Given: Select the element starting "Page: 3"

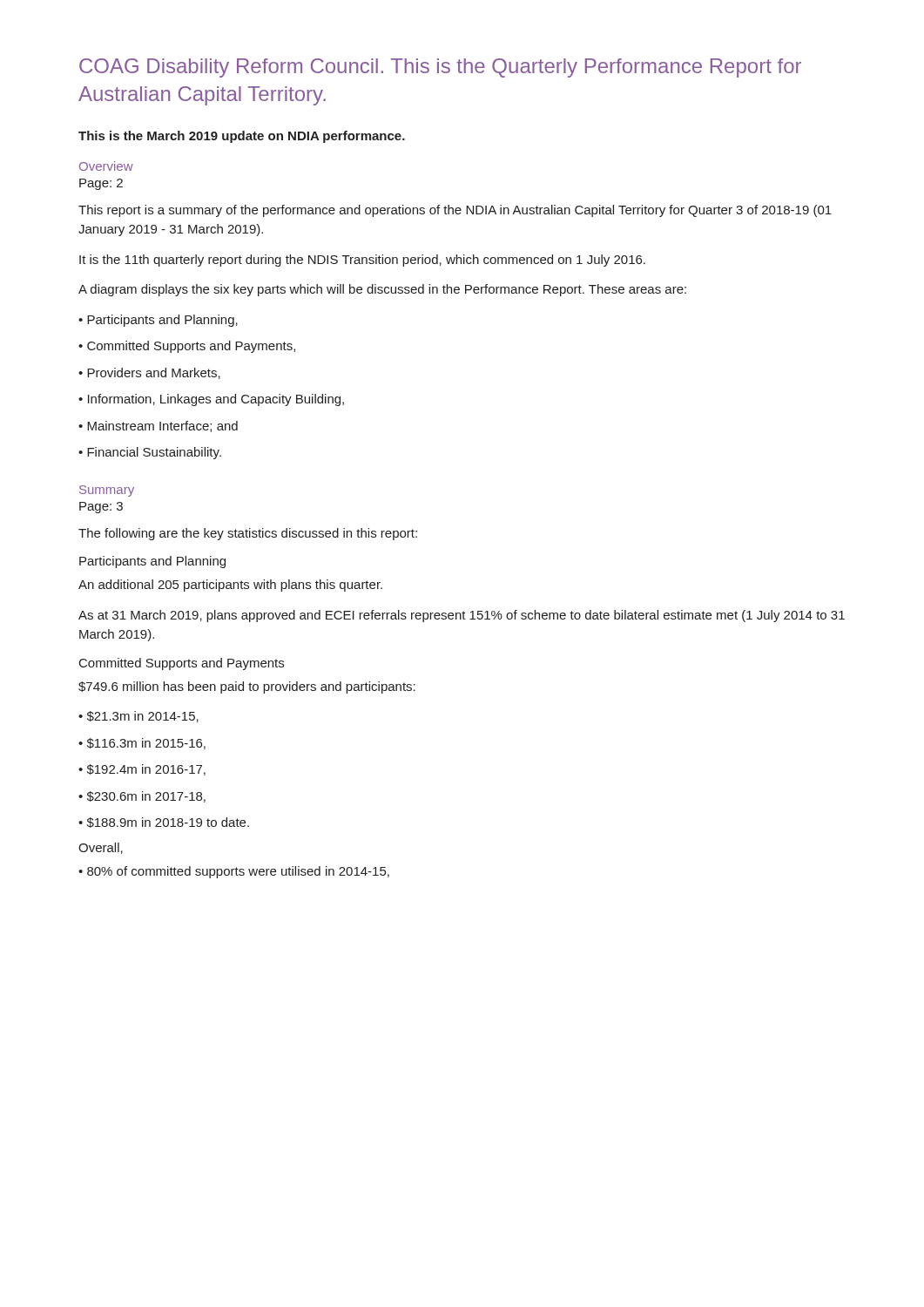Looking at the screenshot, I should click(101, 506).
